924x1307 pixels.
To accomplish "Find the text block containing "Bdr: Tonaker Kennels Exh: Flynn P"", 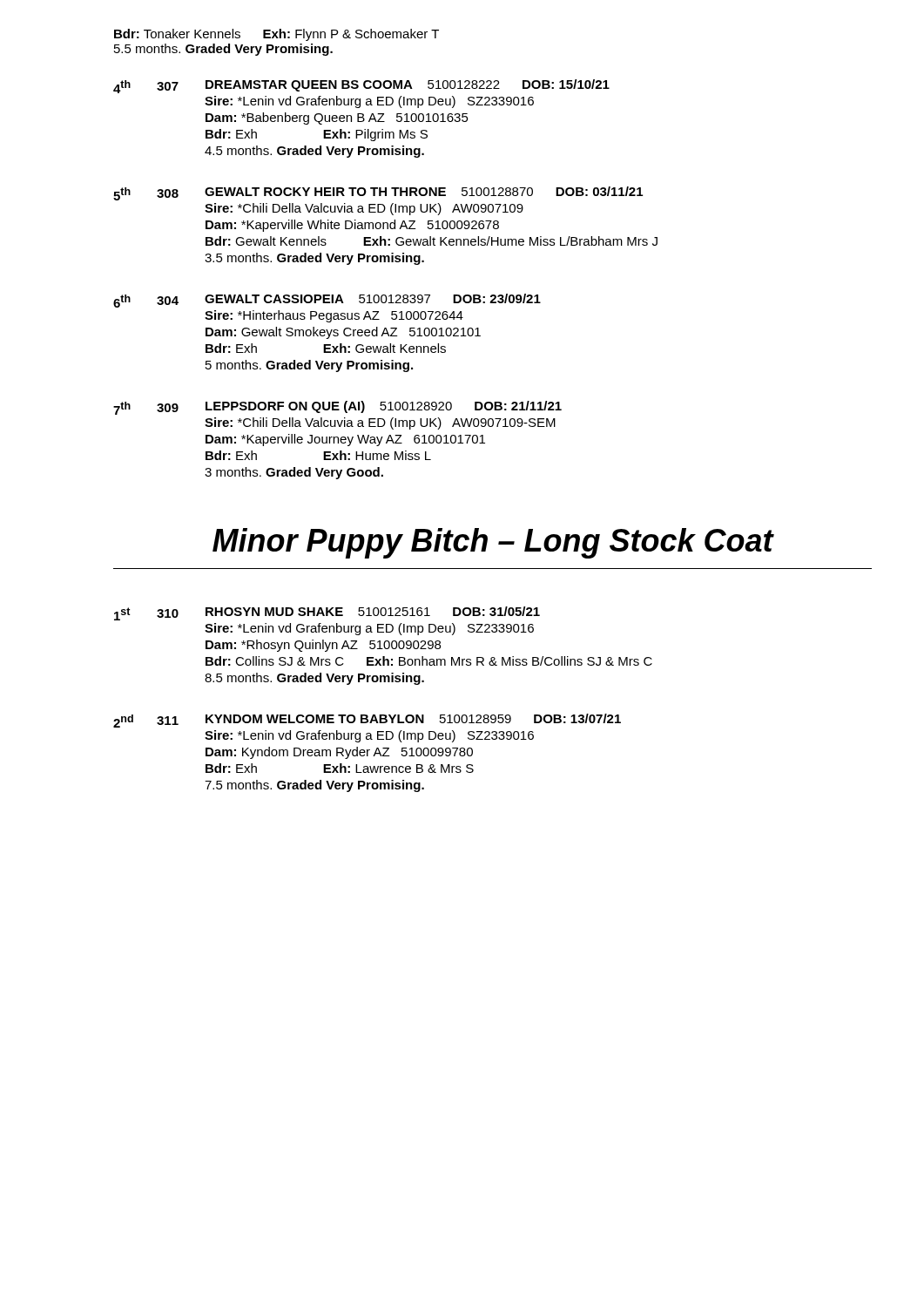I will [x=276, y=41].
